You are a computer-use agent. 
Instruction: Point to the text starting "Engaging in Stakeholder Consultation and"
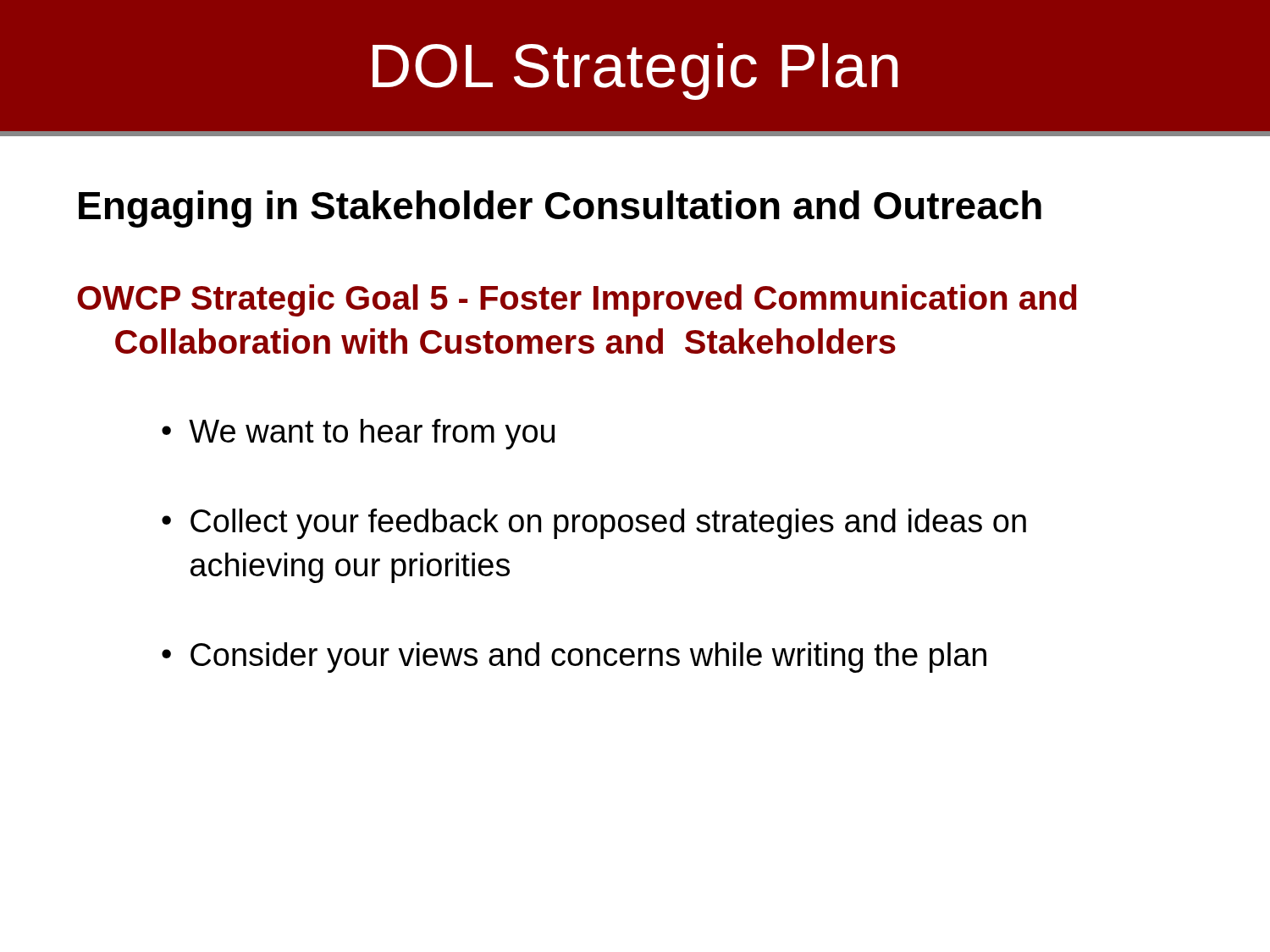(x=635, y=206)
